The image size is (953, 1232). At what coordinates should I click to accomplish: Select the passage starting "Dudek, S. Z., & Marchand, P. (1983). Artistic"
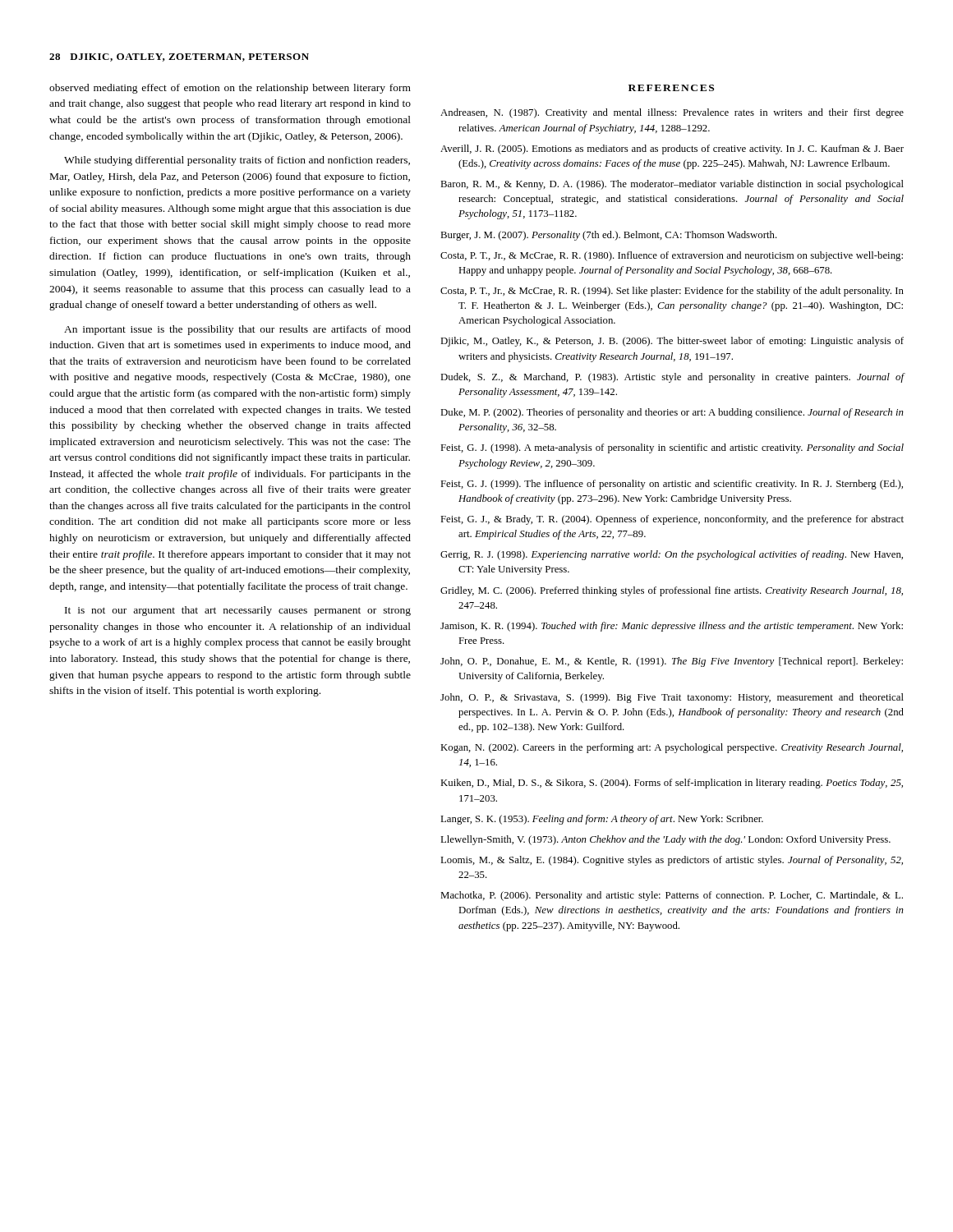672,384
